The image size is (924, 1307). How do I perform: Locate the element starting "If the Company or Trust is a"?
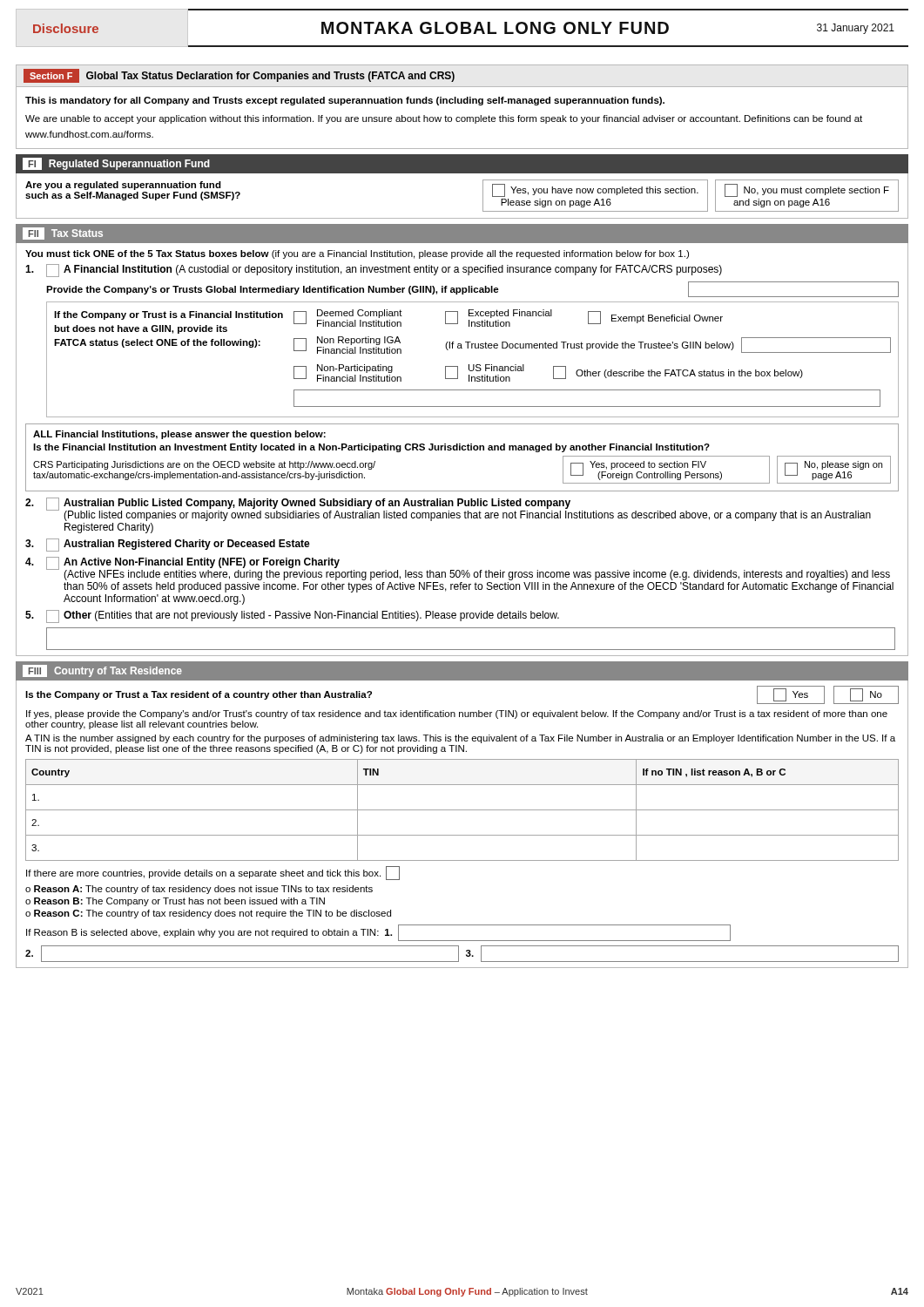(472, 357)
